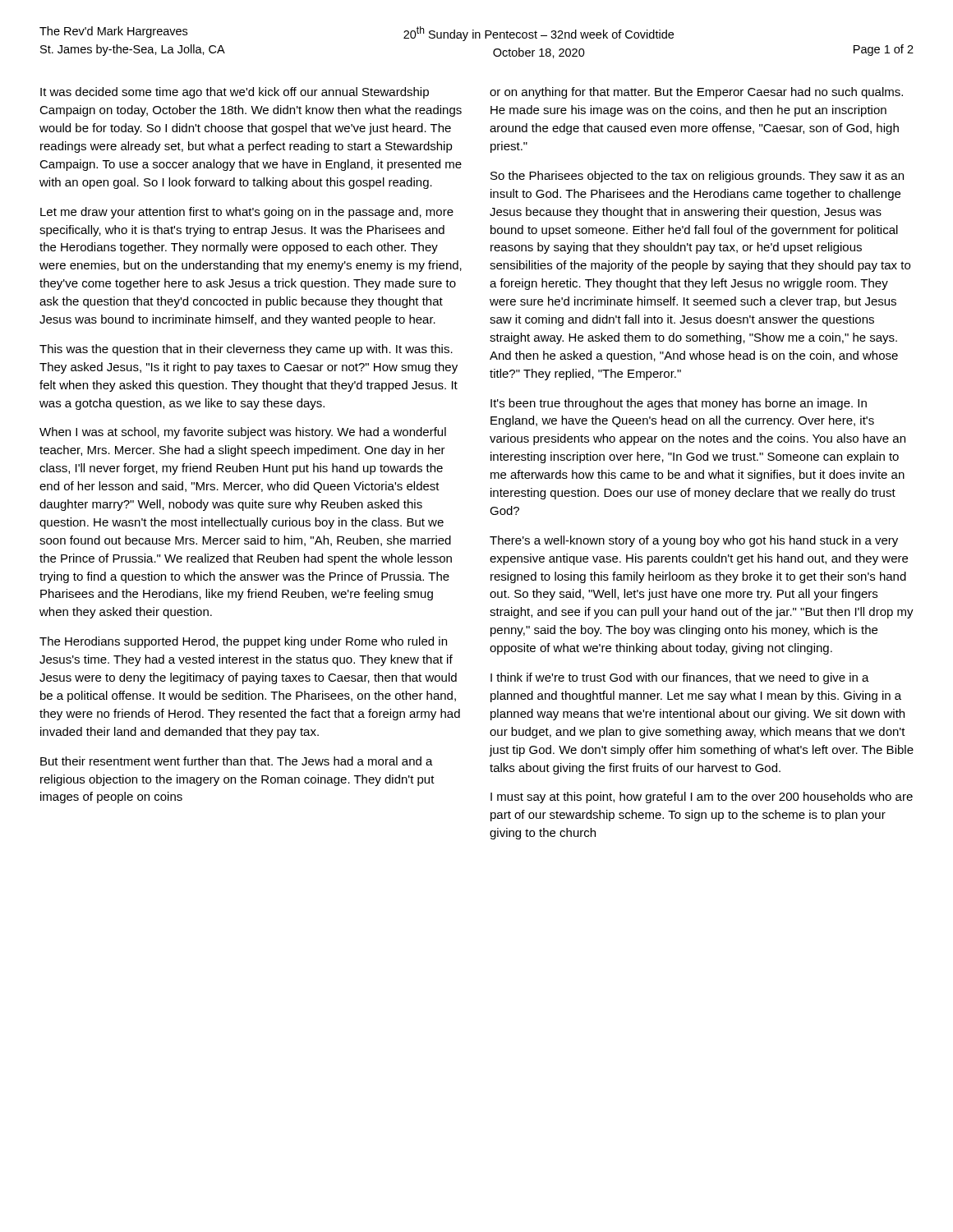Locate the passage starting "or on anything"
The image size is (953, 1232).
[x=697, y=119]
